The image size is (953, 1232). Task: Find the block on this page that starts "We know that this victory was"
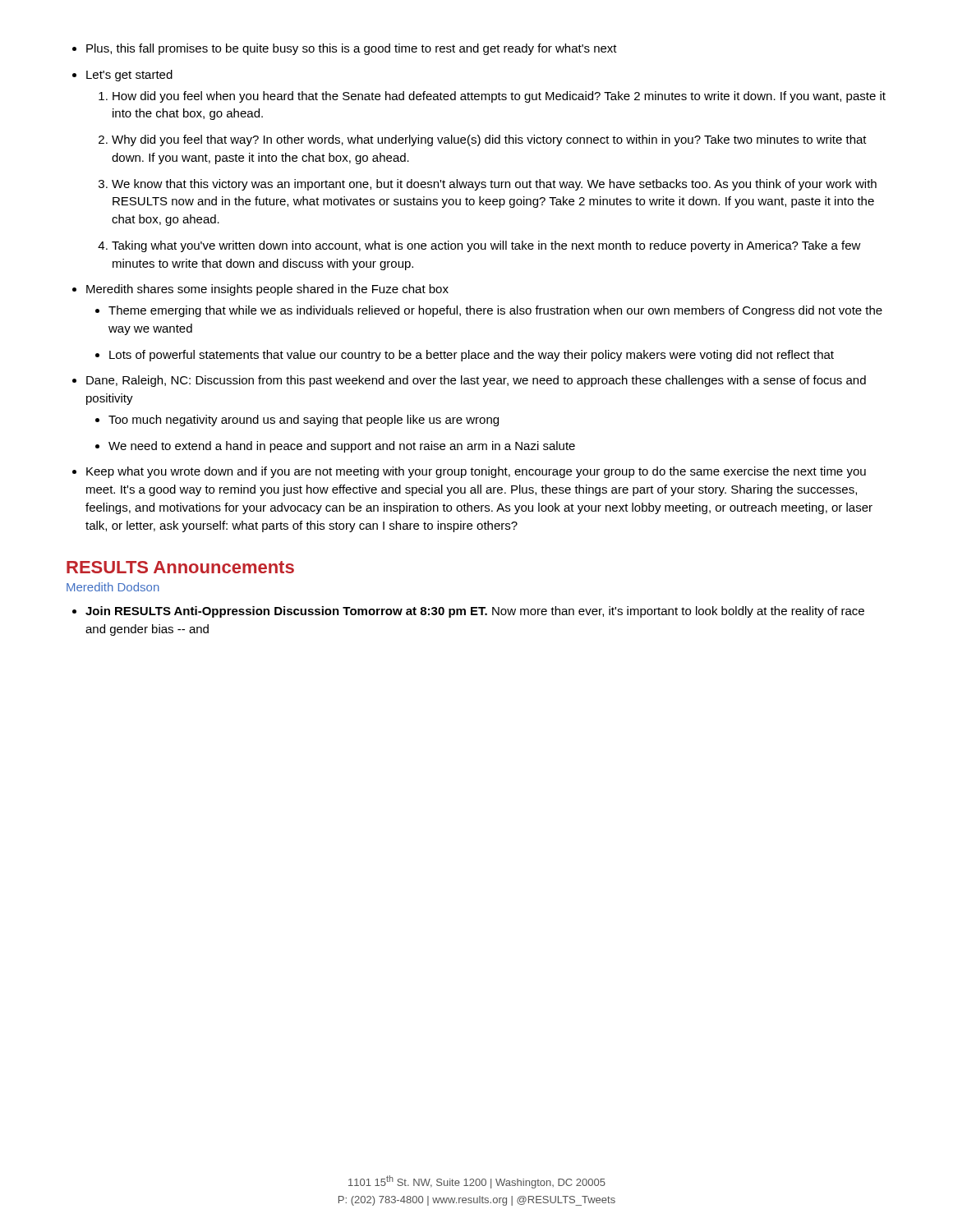[494, 201]
